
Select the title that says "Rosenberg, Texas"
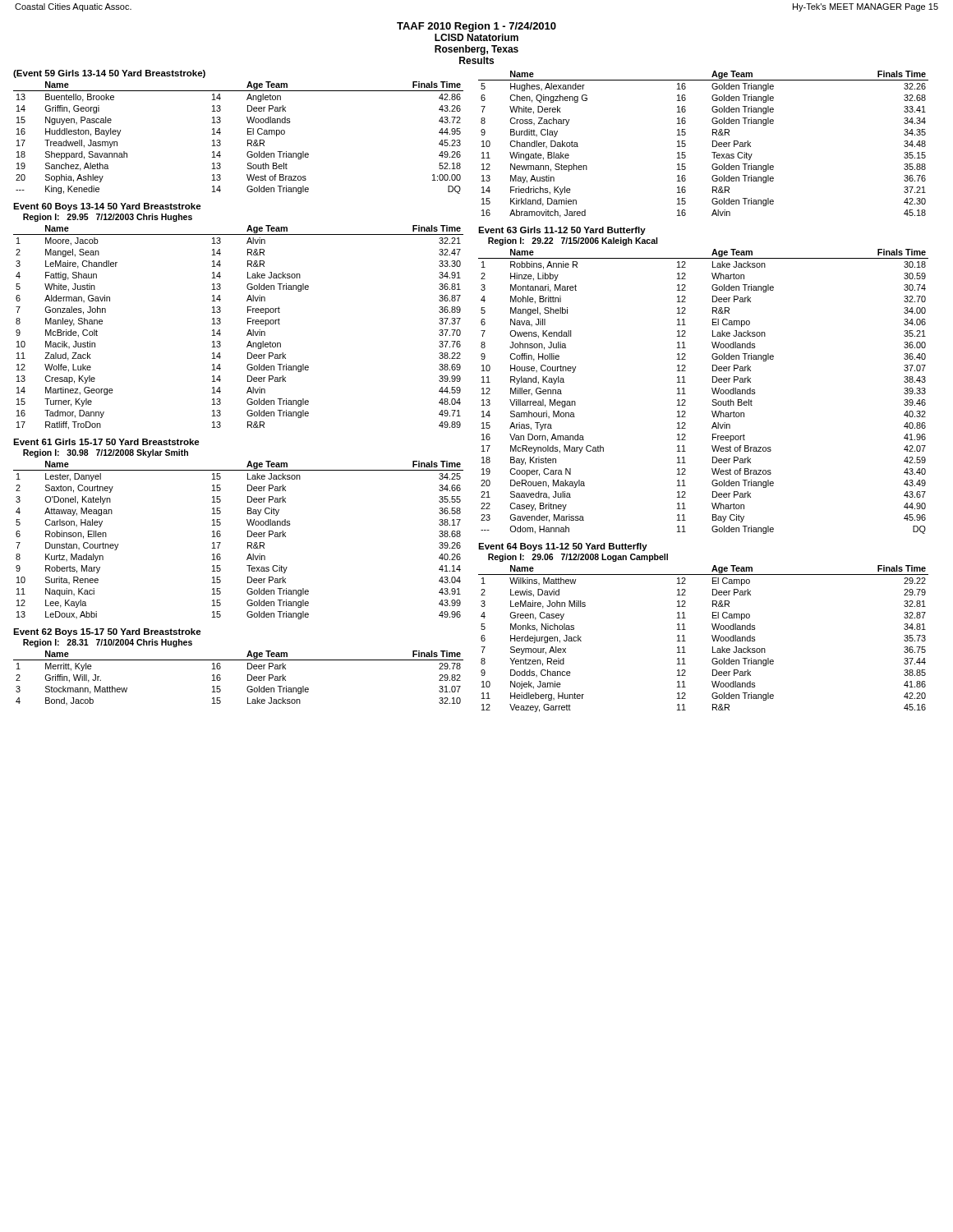point(476,49)
